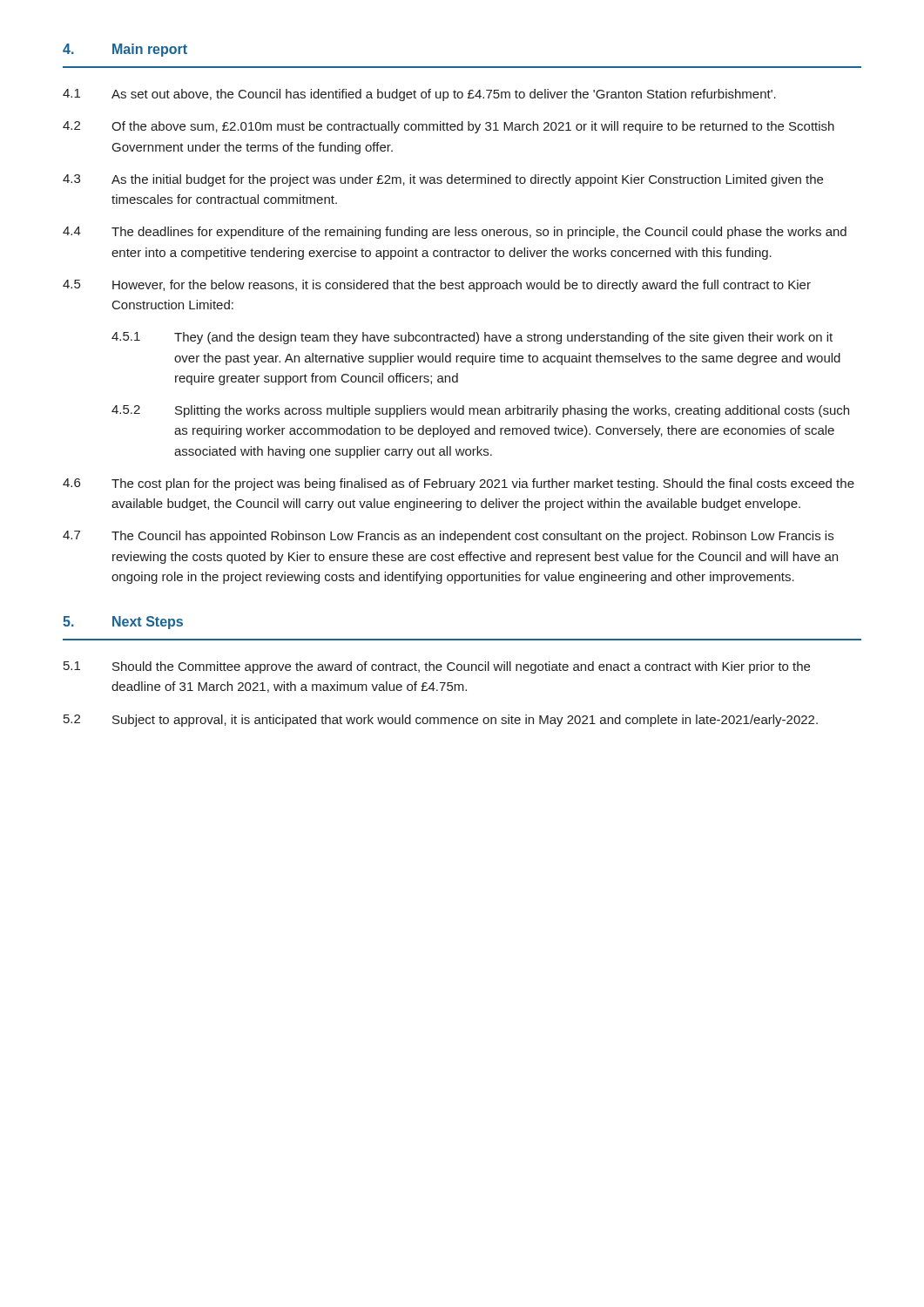Click on the list item that reads "5.1 Should the Committee"
This screenshot has width=924, height=1307.
[462, 676]
